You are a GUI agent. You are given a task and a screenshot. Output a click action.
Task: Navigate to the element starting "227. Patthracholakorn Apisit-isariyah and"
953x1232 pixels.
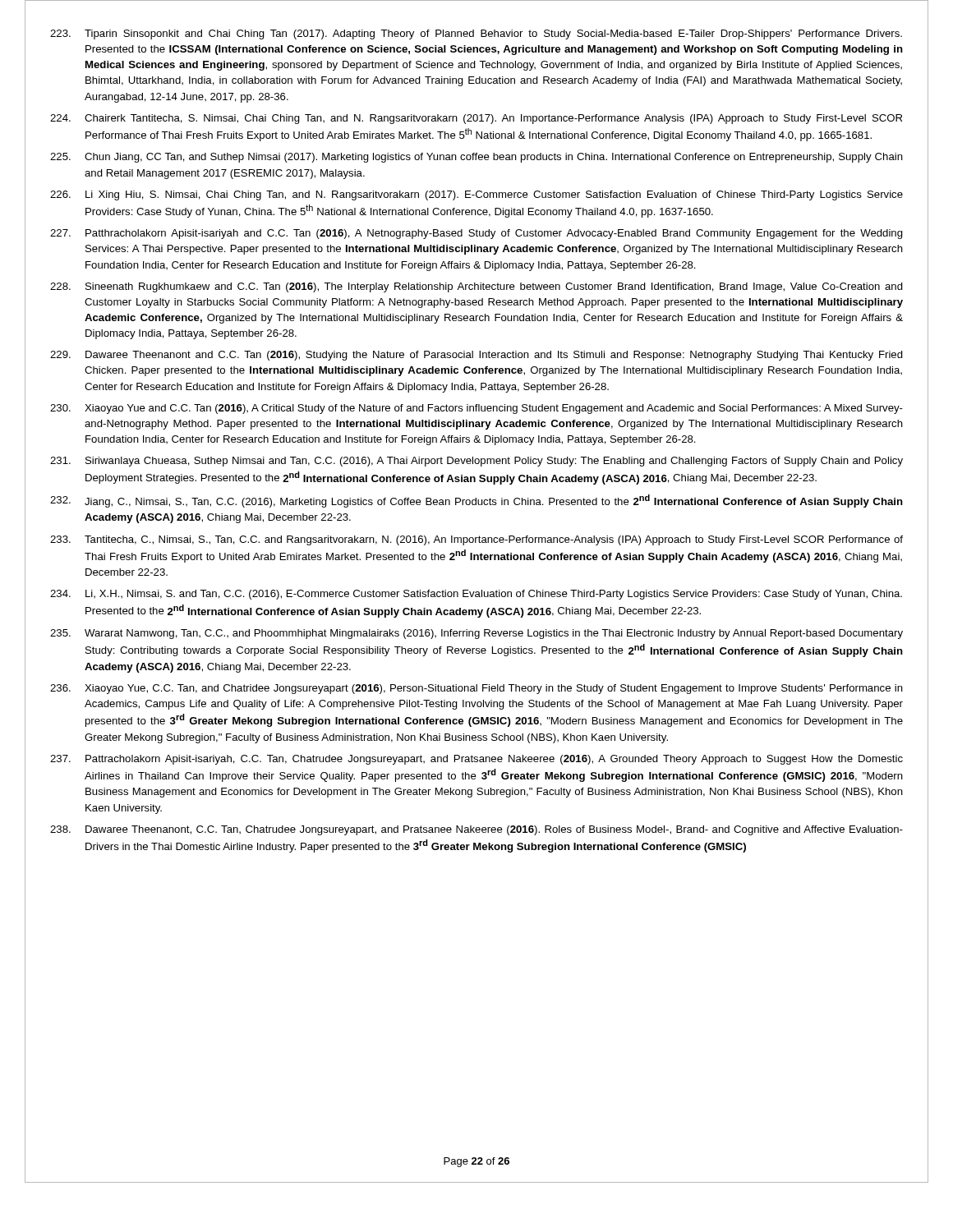click(x=476, y=249)
